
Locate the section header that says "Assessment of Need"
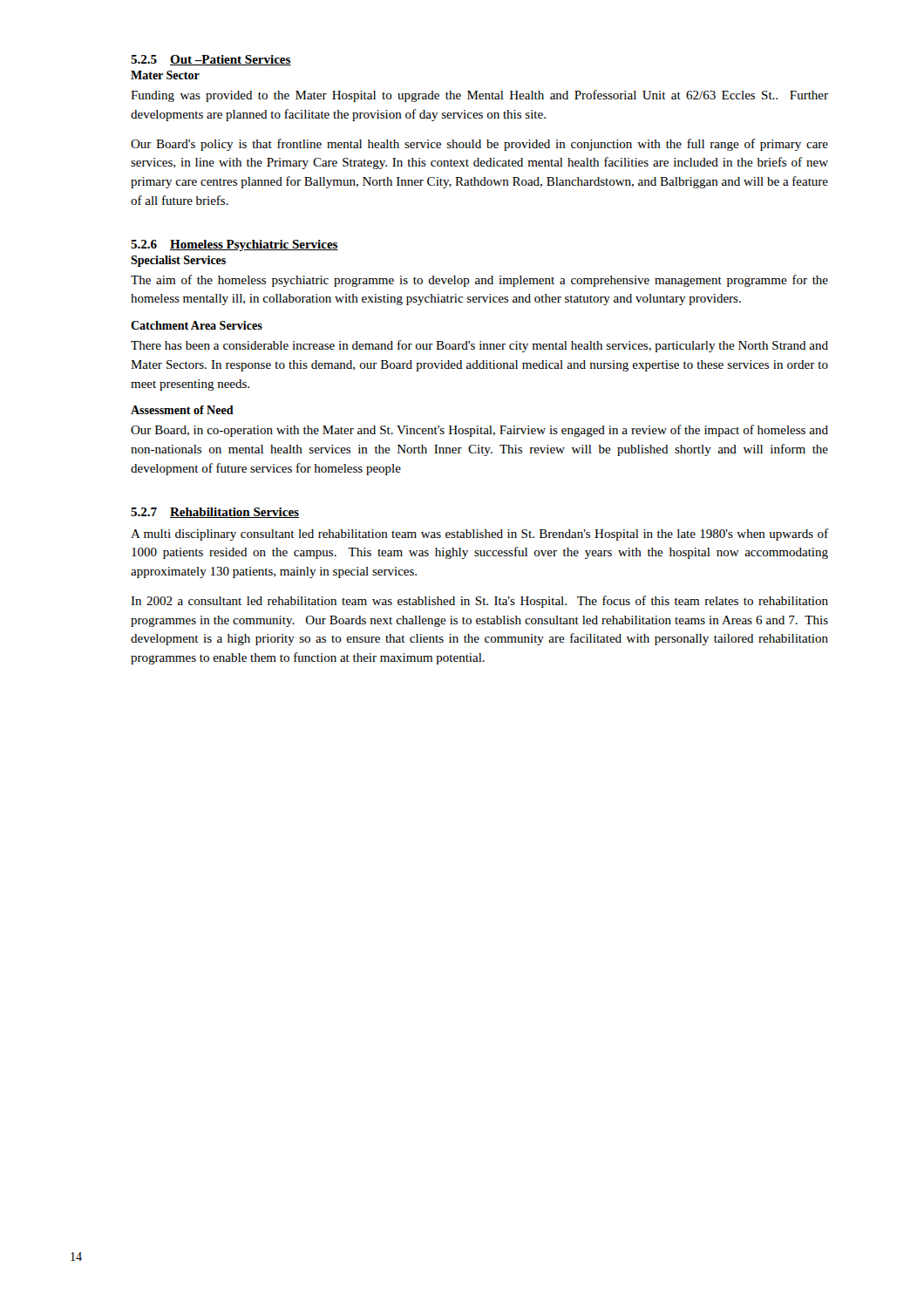pos(182,410)
